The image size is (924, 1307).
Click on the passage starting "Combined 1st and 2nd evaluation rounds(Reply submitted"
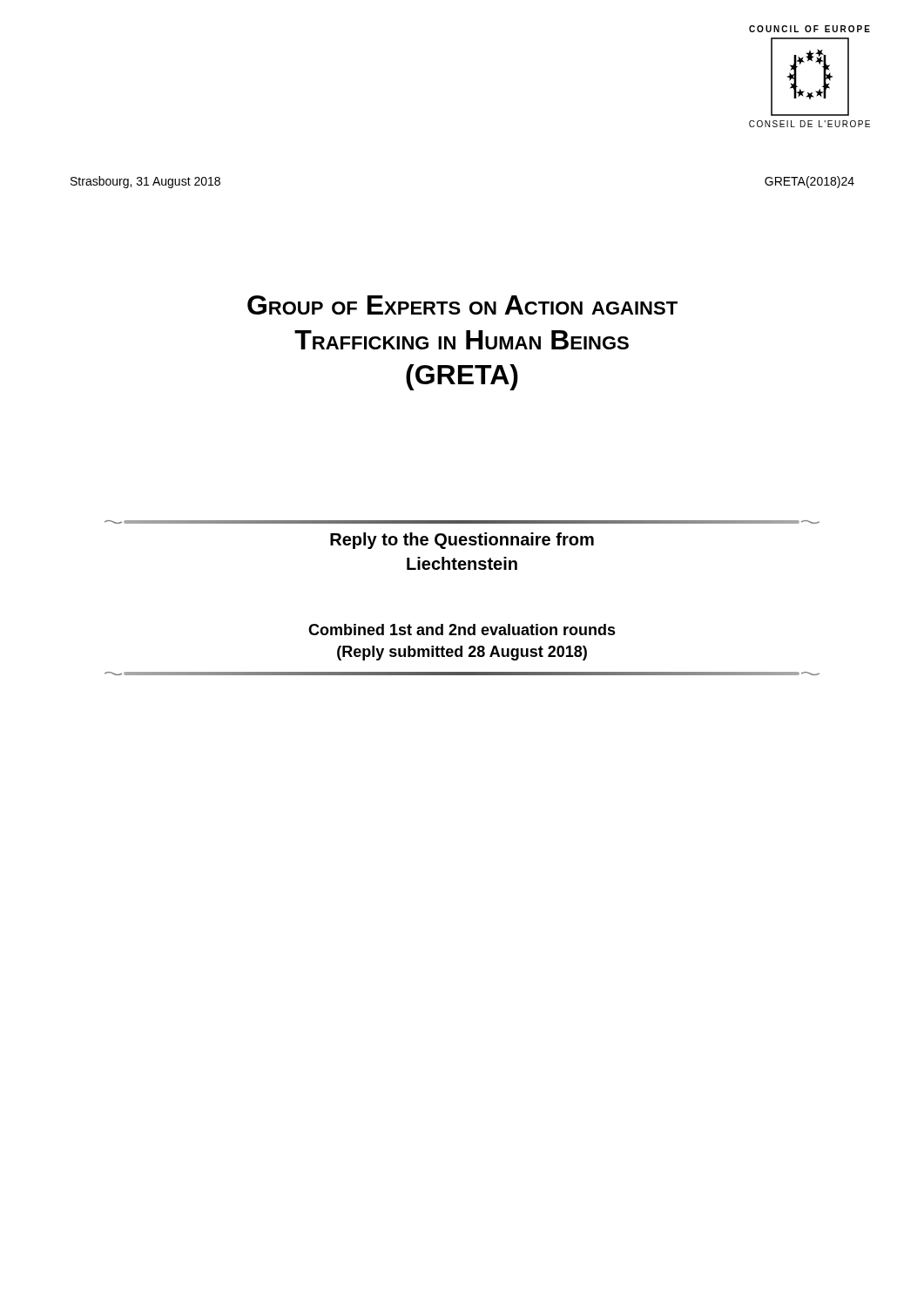coord(462,641)
